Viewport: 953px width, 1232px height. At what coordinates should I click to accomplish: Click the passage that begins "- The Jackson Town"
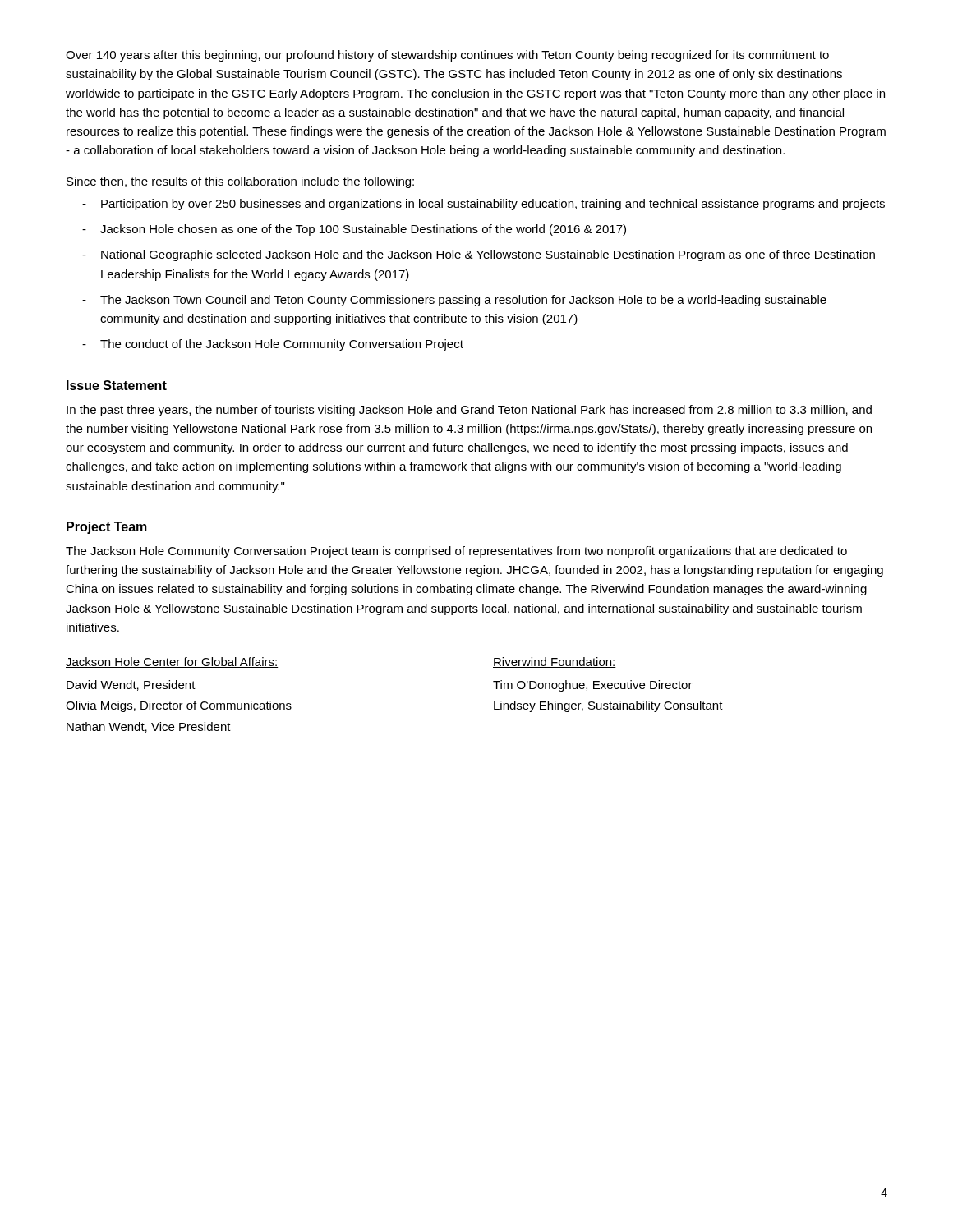click(x=485, y=309)
